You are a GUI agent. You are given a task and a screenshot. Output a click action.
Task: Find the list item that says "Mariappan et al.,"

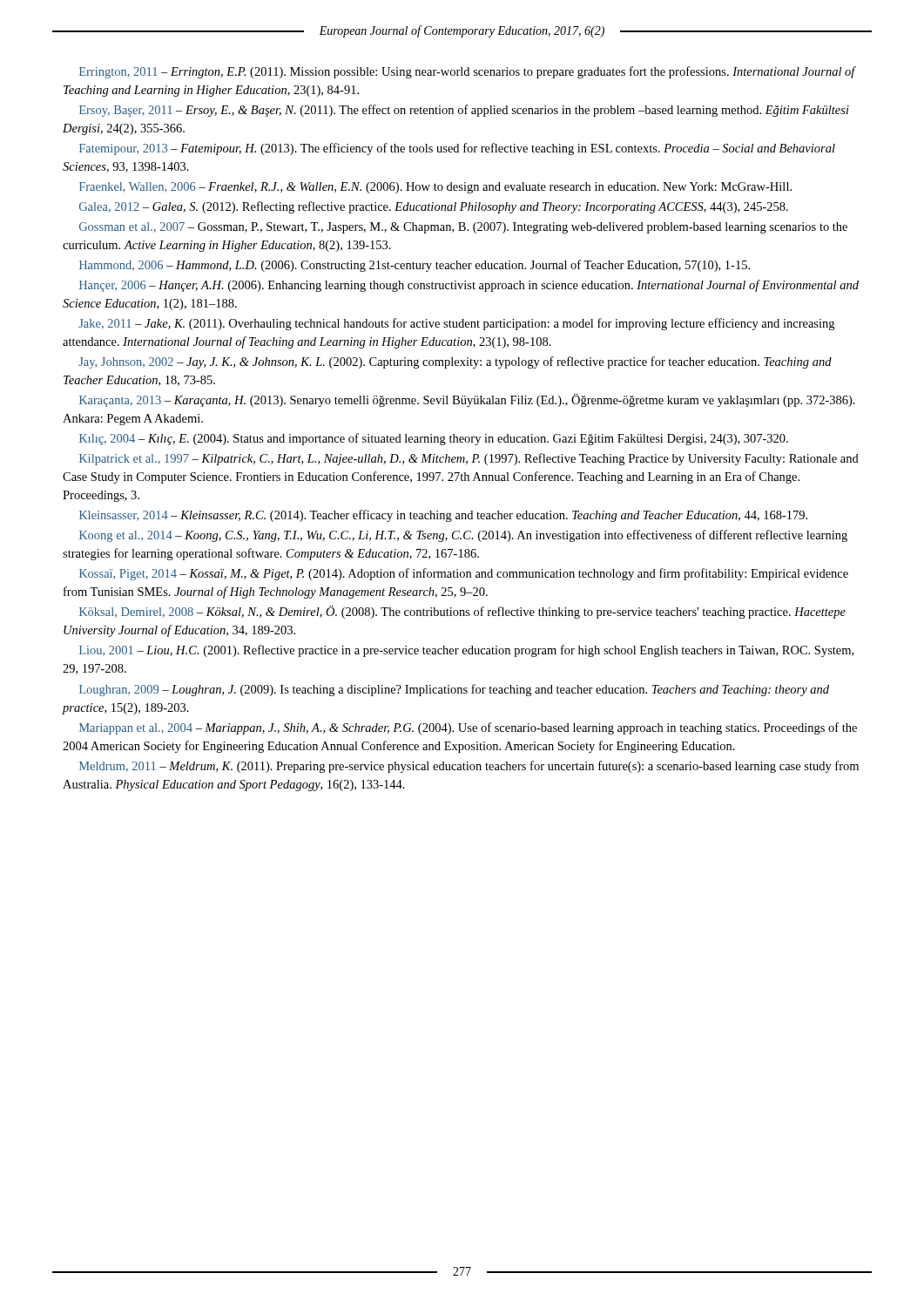[460, 736]
